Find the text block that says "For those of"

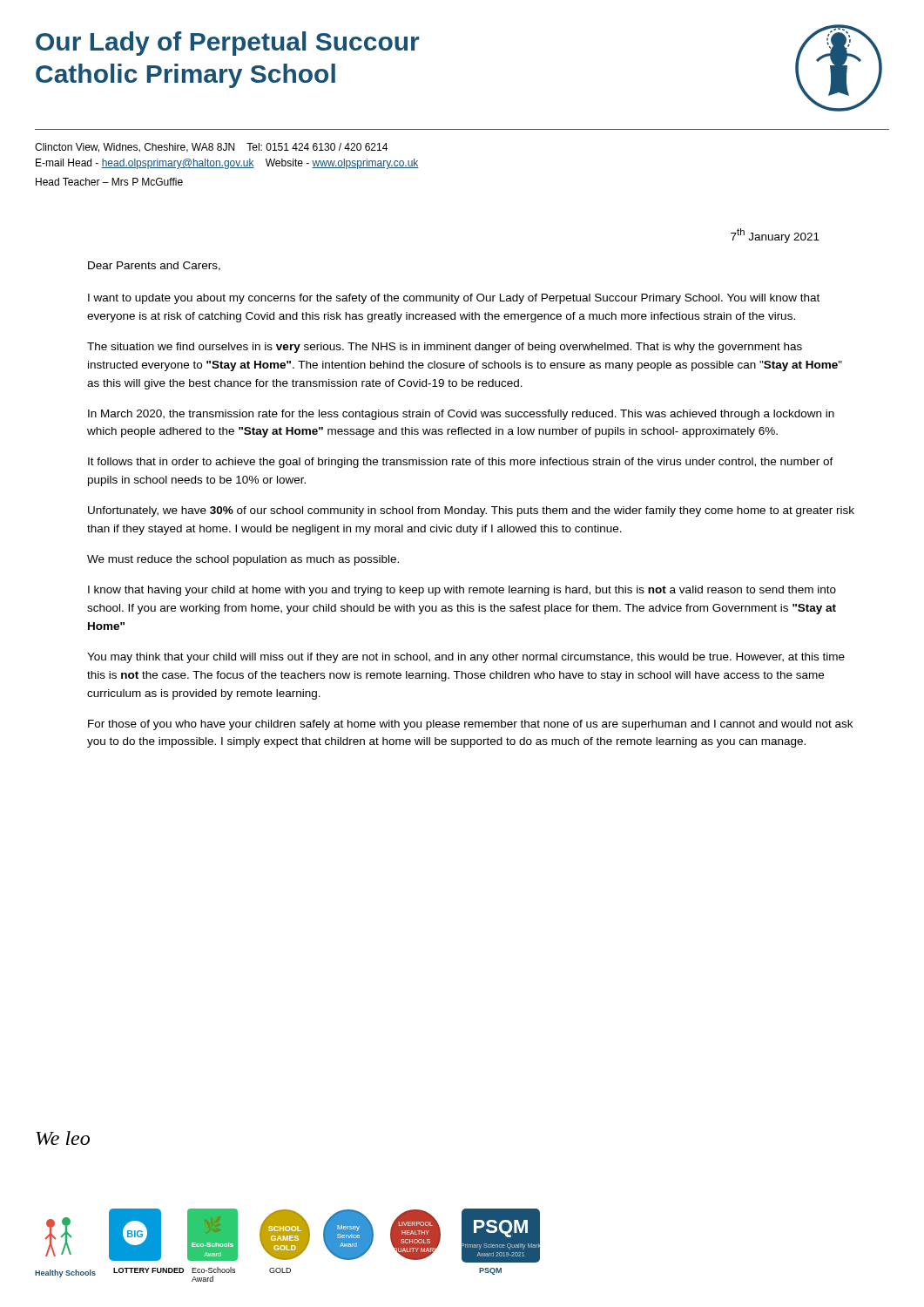(x=470, y=732)
